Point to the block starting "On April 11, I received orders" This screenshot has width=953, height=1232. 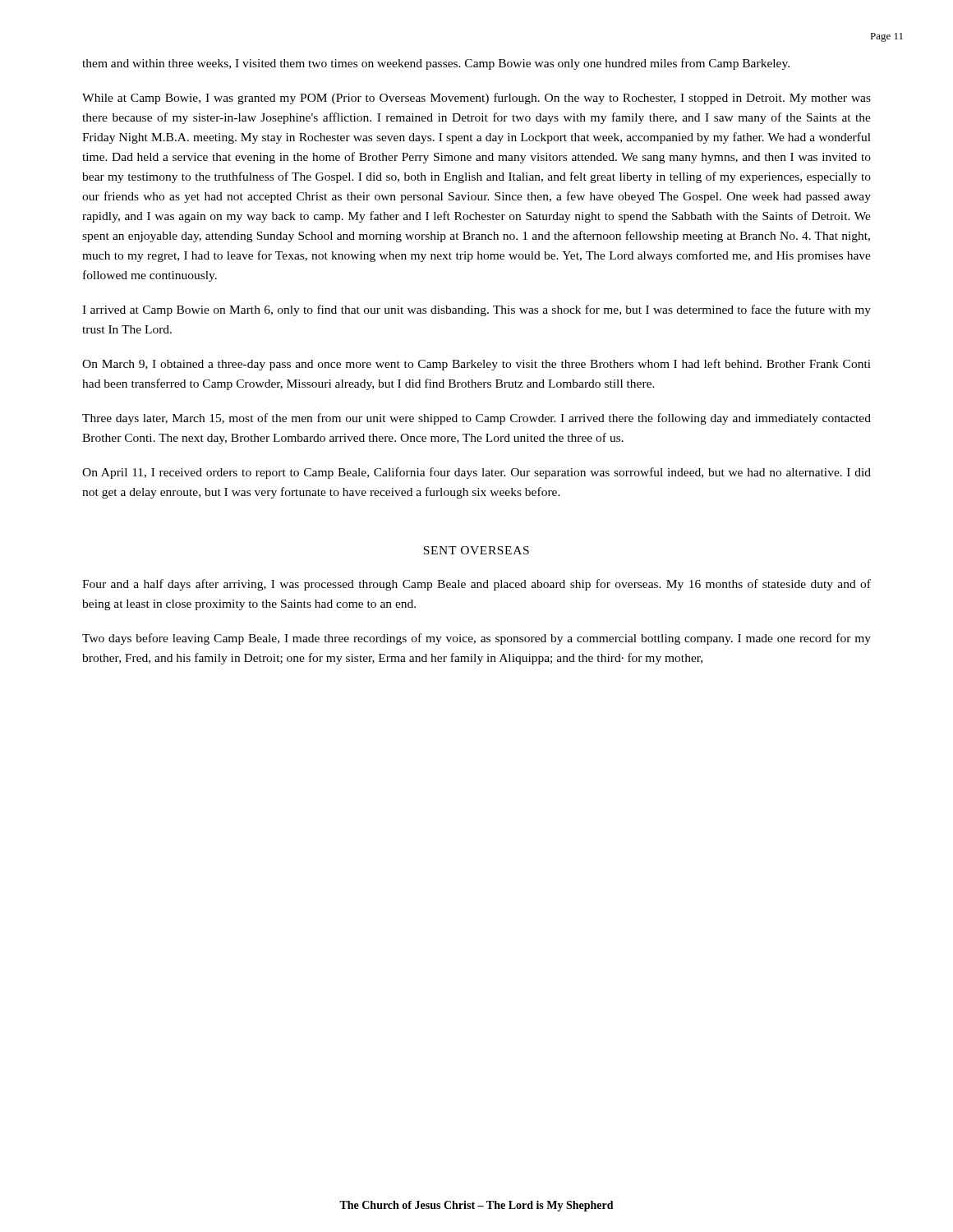[476, 482]
